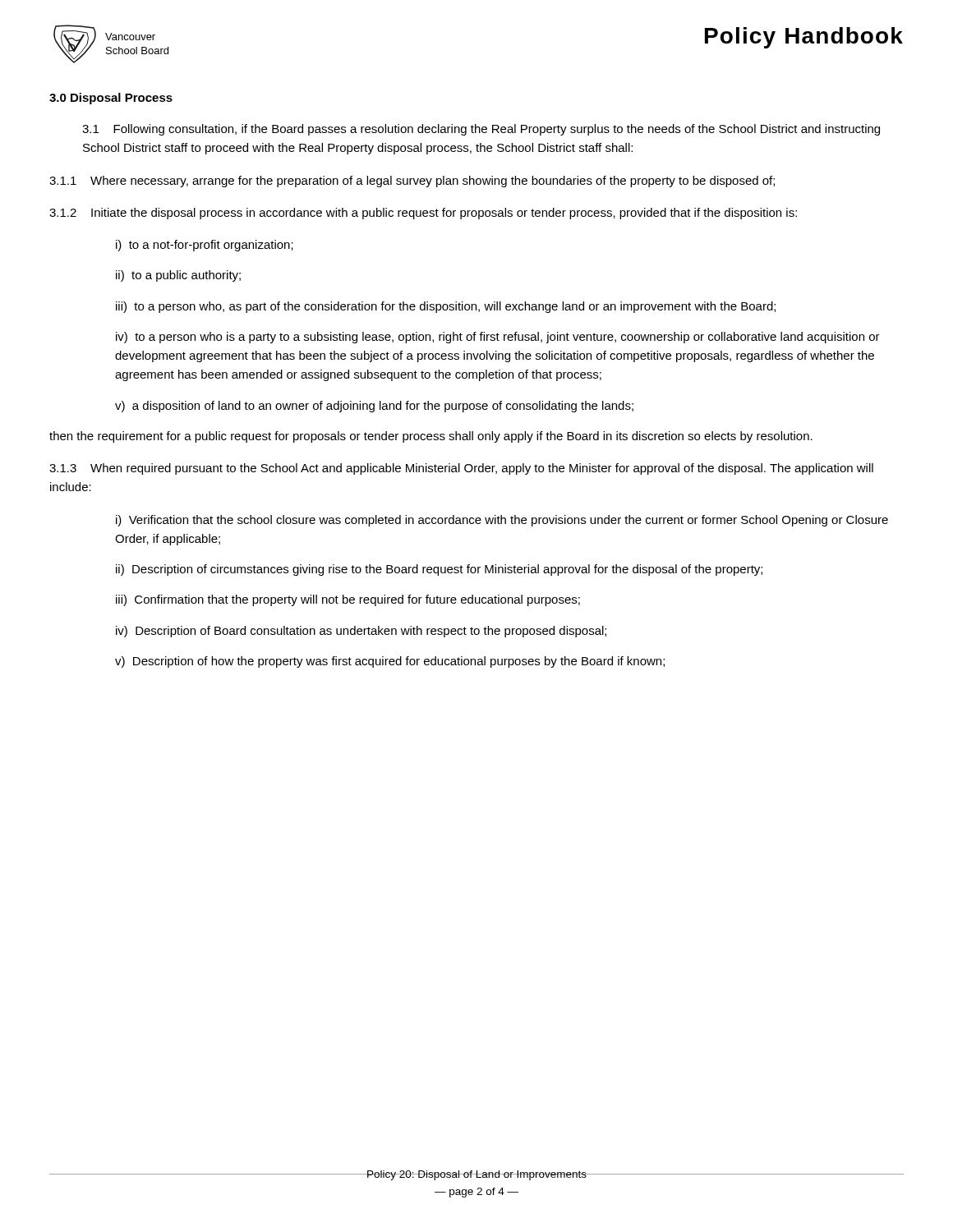
Task: Find the text block that reads "1.3 When required pursuant to the School"
Action: point(462,477)
